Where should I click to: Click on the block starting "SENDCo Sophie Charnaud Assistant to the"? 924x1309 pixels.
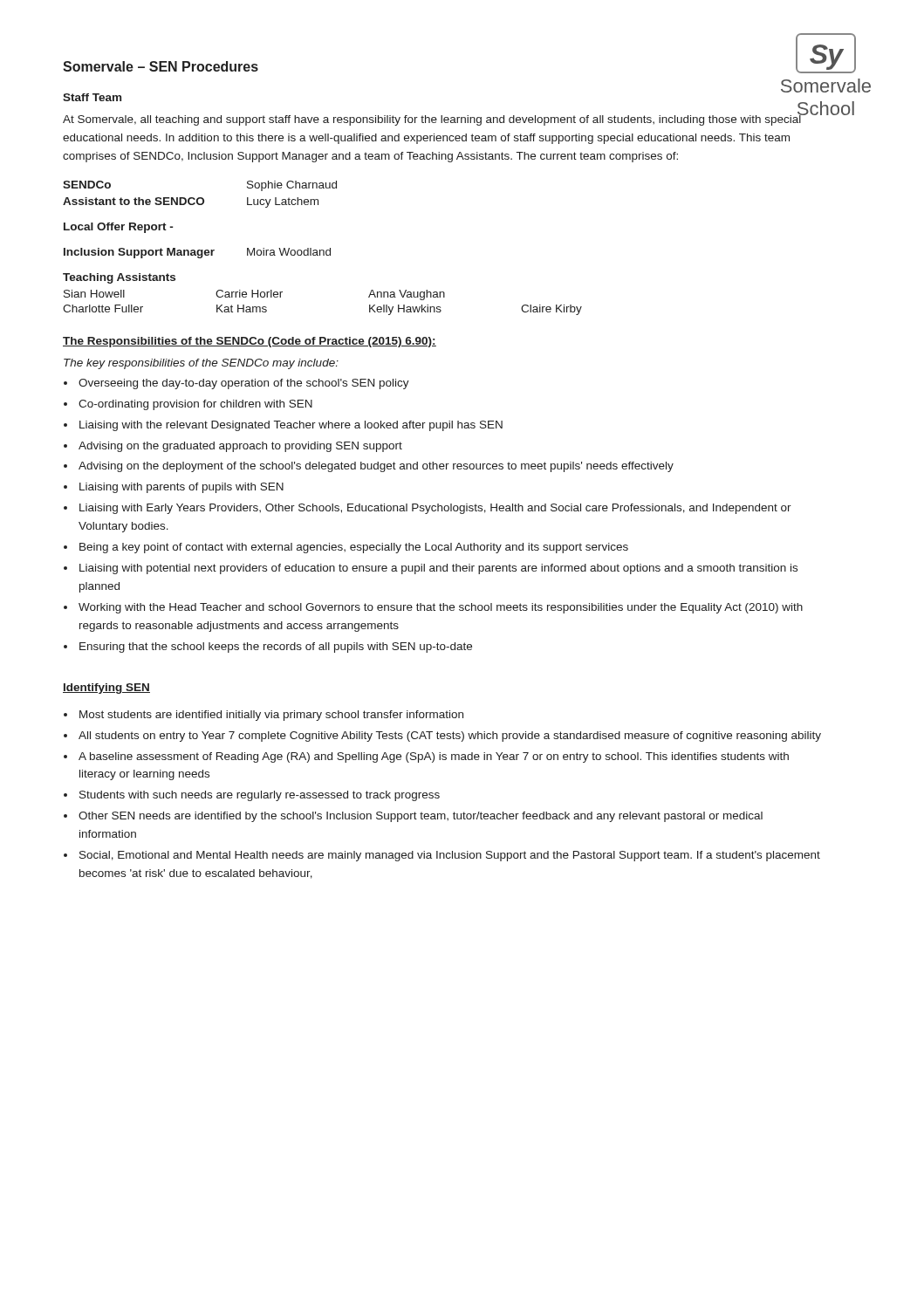[200, 194]
